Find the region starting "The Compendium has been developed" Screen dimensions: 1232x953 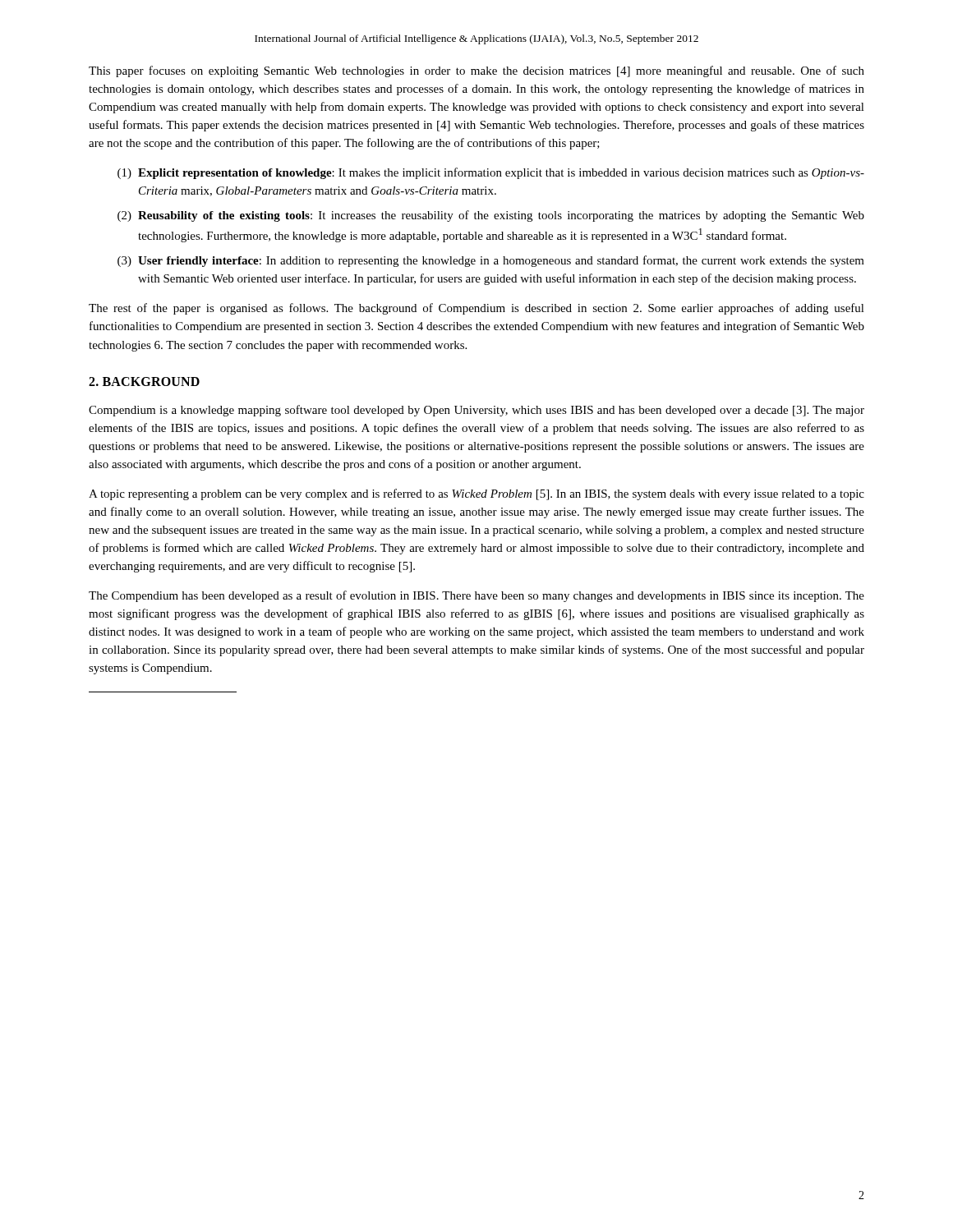point(476,632)
